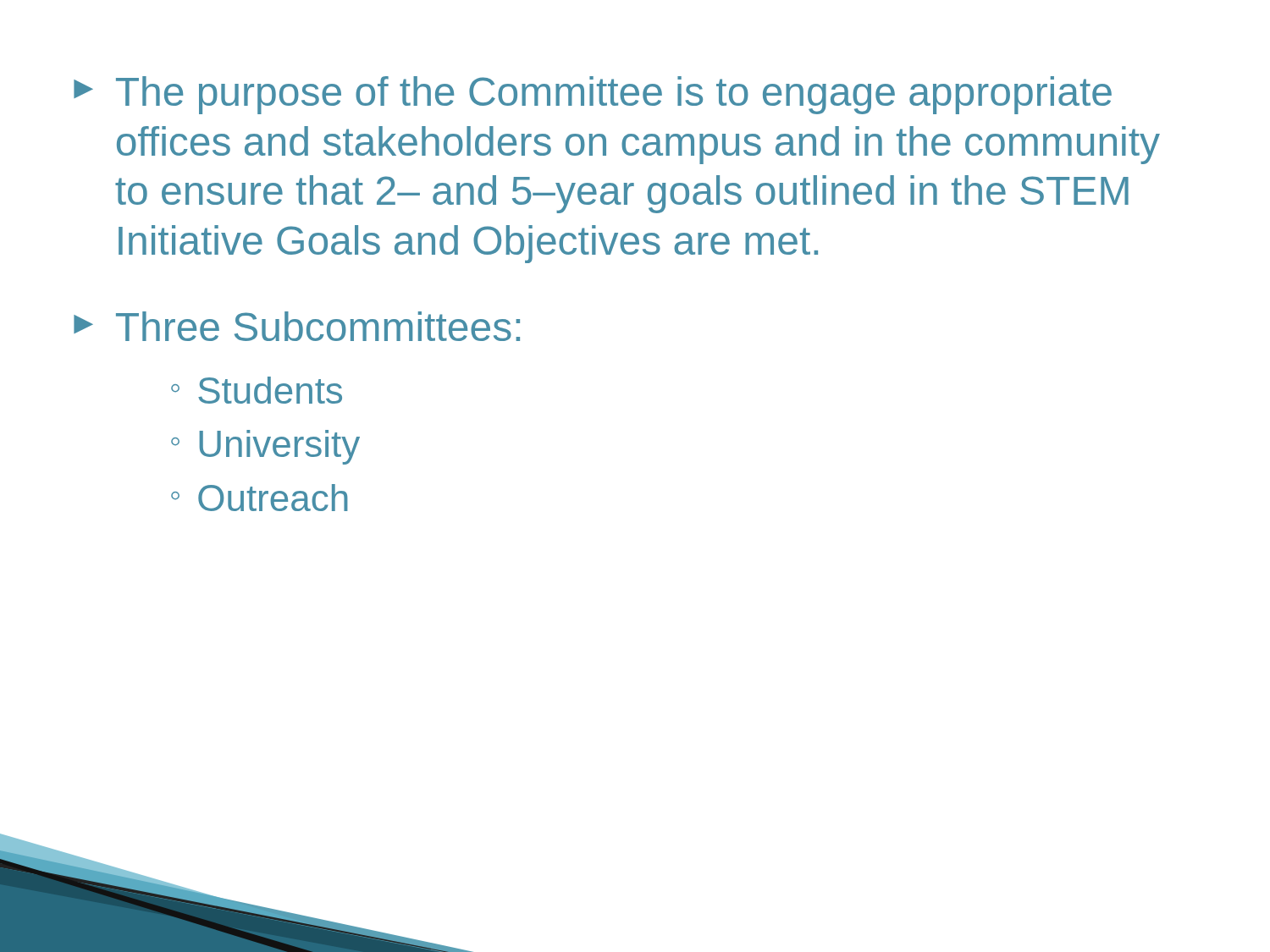Click on the element starting "► Three Subcommittees:"
The height and width of the screenshot is (952, 1270).
pyautogui.click(x=296, y=328)
